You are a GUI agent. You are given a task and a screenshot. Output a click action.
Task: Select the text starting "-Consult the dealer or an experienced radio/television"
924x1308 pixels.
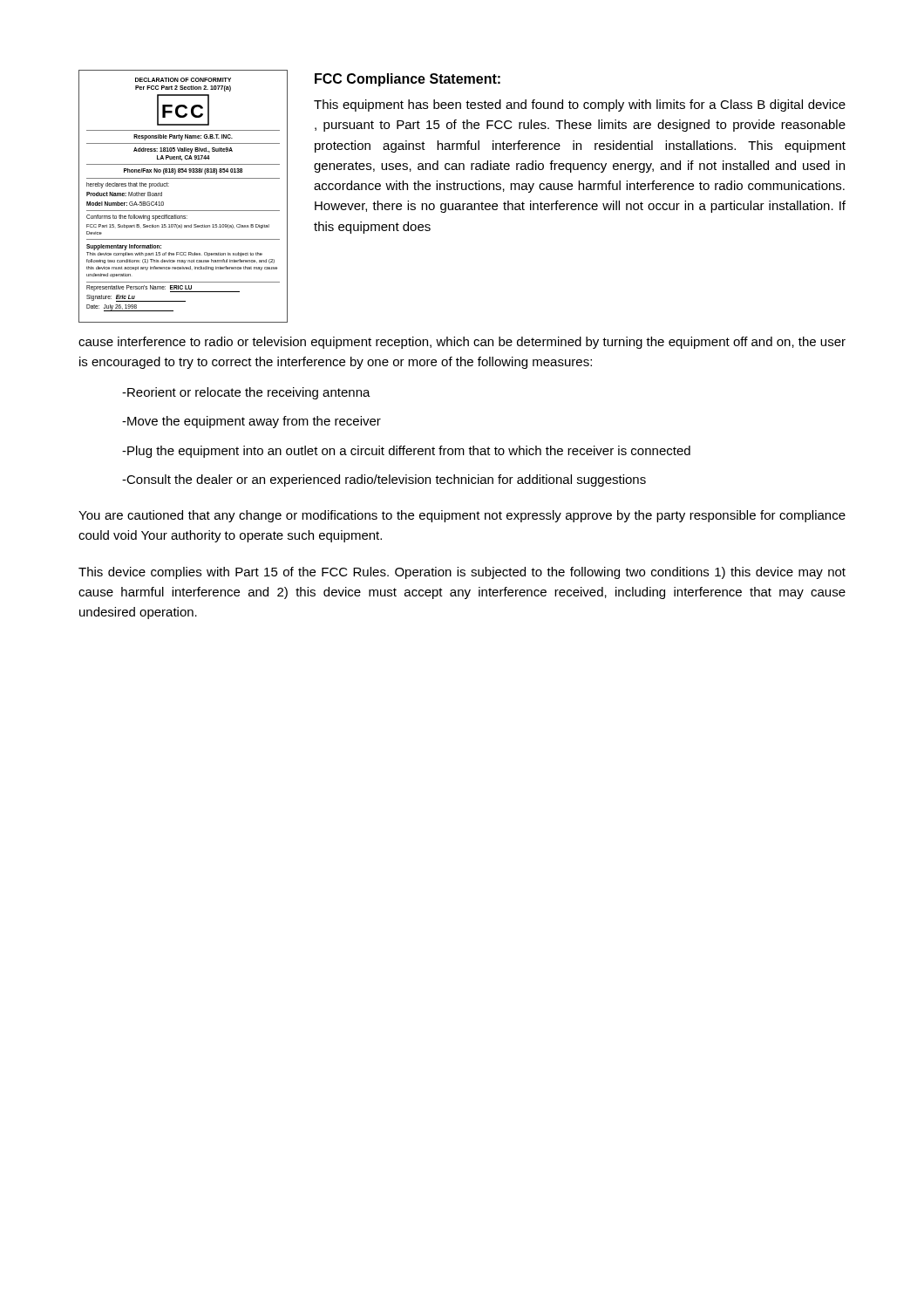coord(384,479)
